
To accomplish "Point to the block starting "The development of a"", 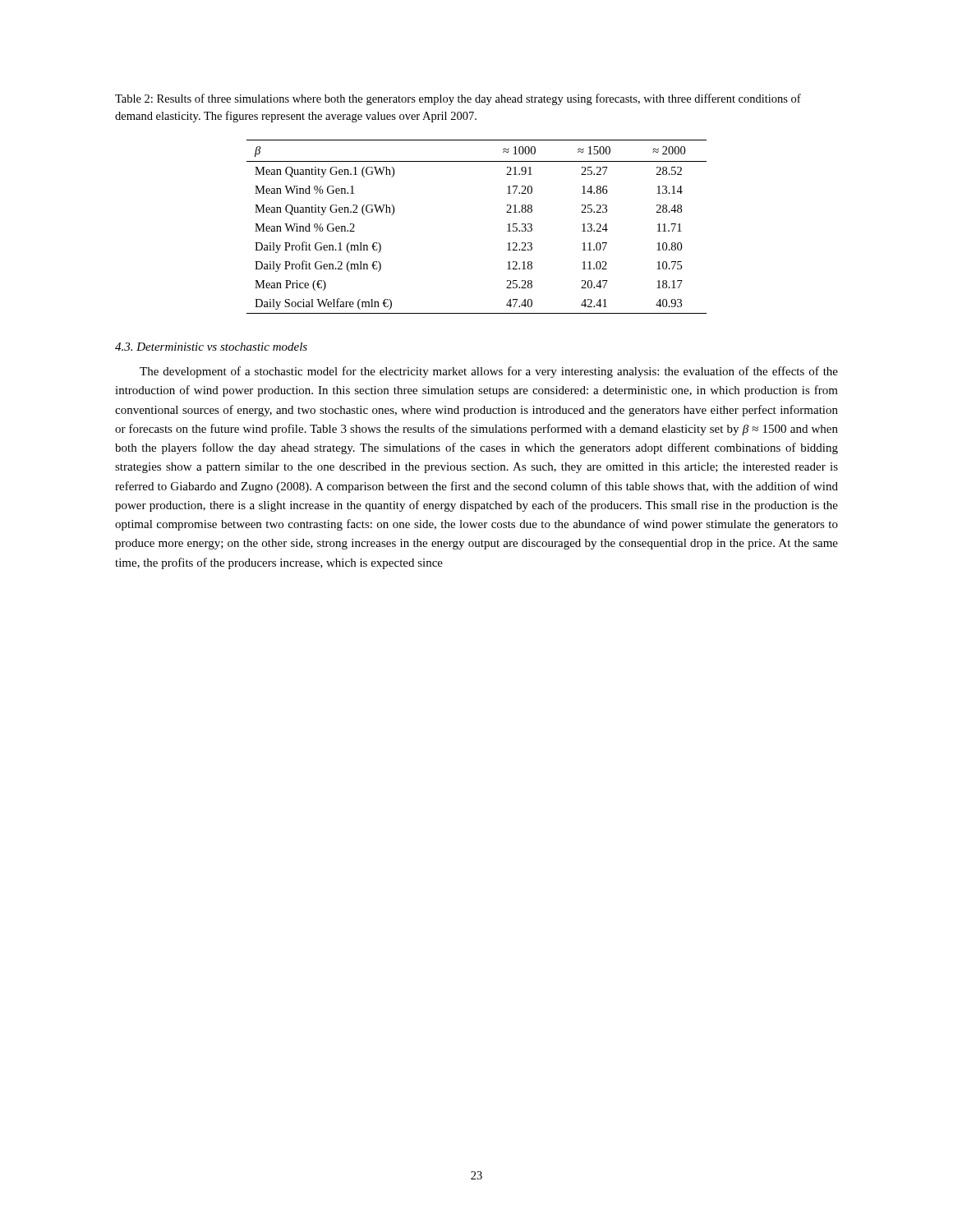I will (x=476, y=467).
